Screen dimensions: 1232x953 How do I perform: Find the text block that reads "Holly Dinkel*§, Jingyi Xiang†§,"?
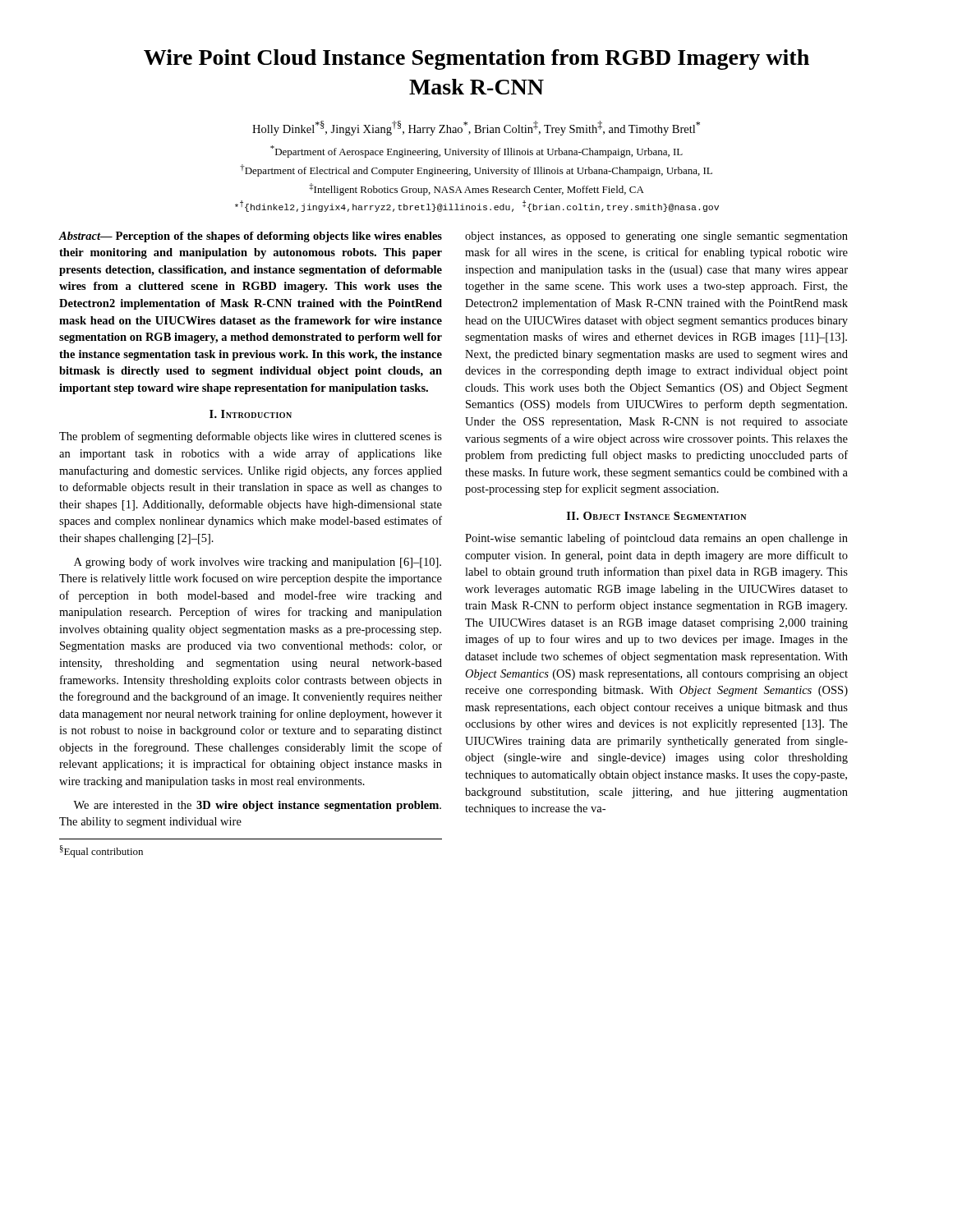click(x=476, y=127)
